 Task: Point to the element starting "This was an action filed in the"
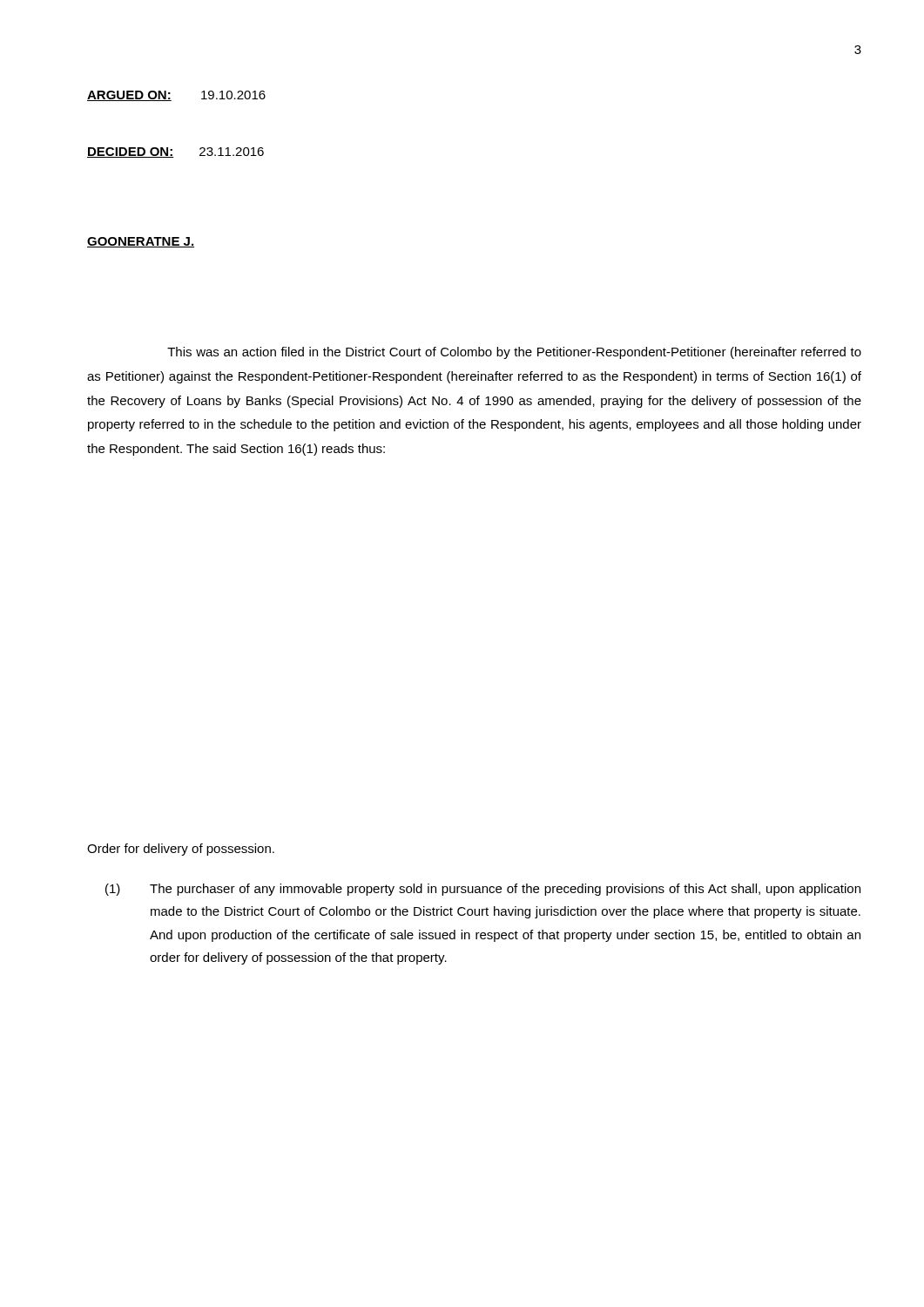474,400
